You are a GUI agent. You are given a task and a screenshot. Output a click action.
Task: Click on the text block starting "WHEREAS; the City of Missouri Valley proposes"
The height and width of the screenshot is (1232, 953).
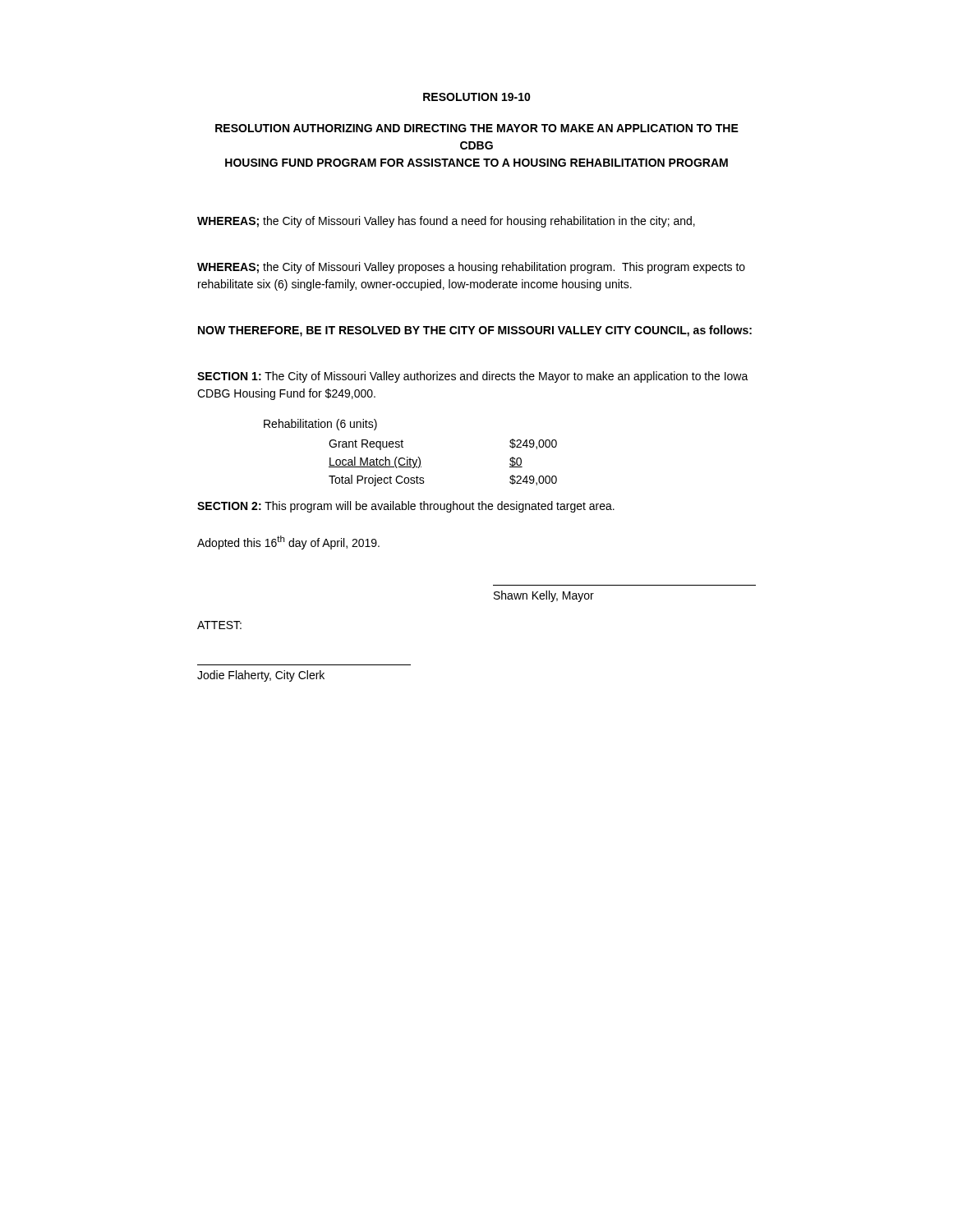click(x=471, y=276)
